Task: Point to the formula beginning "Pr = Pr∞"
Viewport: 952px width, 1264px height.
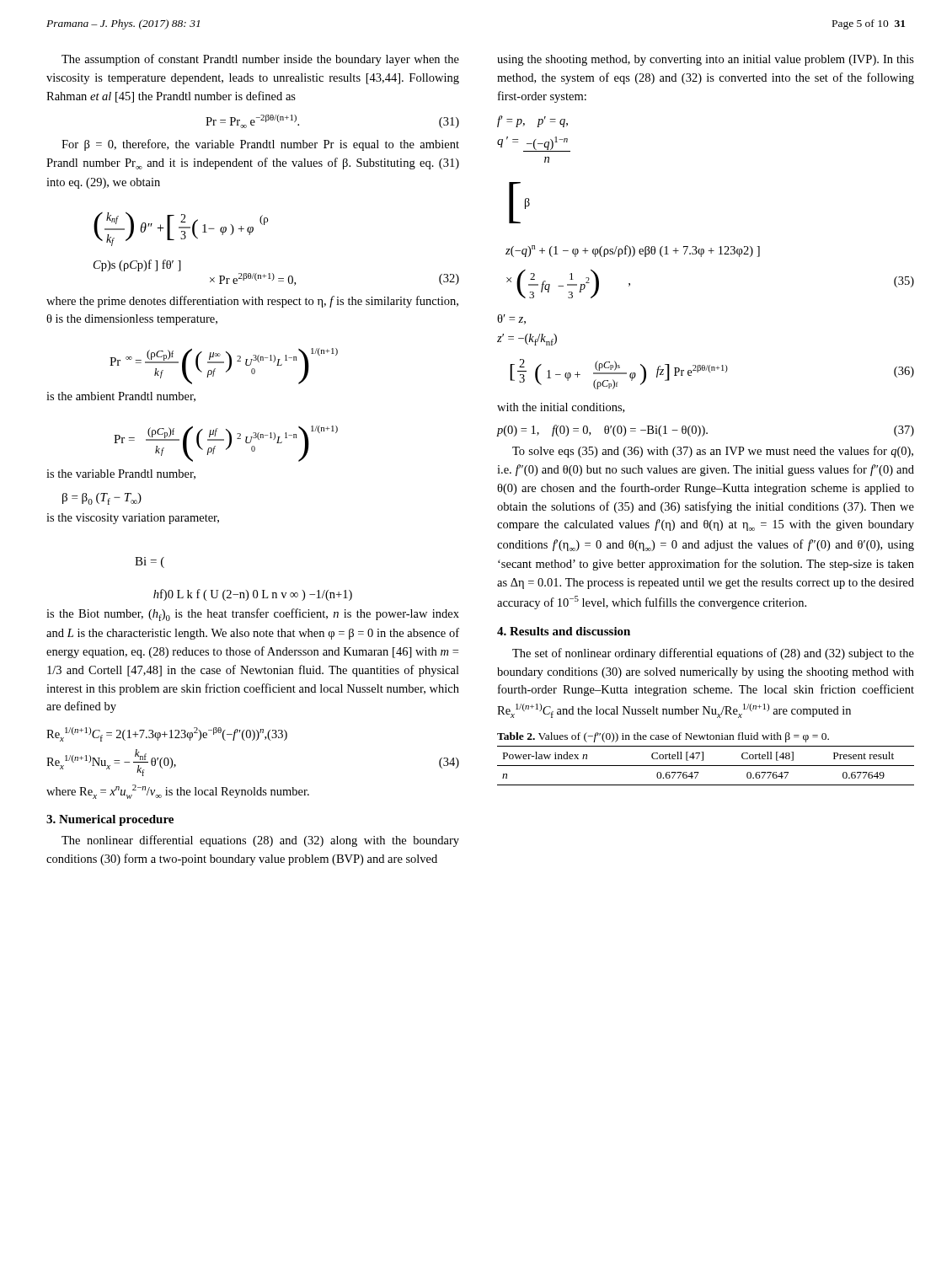Action: tap(252, 120)
